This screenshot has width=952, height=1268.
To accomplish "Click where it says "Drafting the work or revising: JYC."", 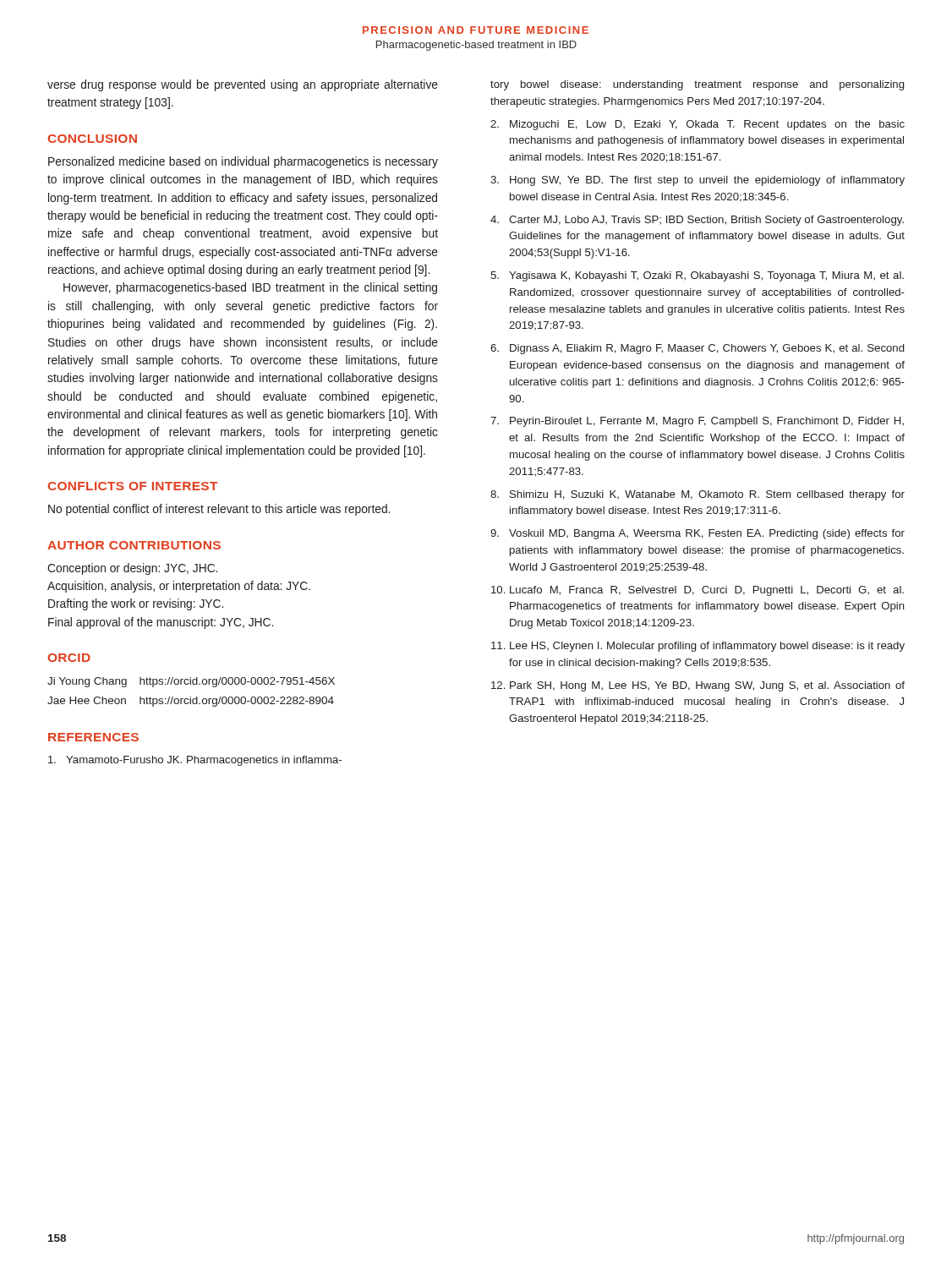I will pyautogui.click(x=136, y=604).
